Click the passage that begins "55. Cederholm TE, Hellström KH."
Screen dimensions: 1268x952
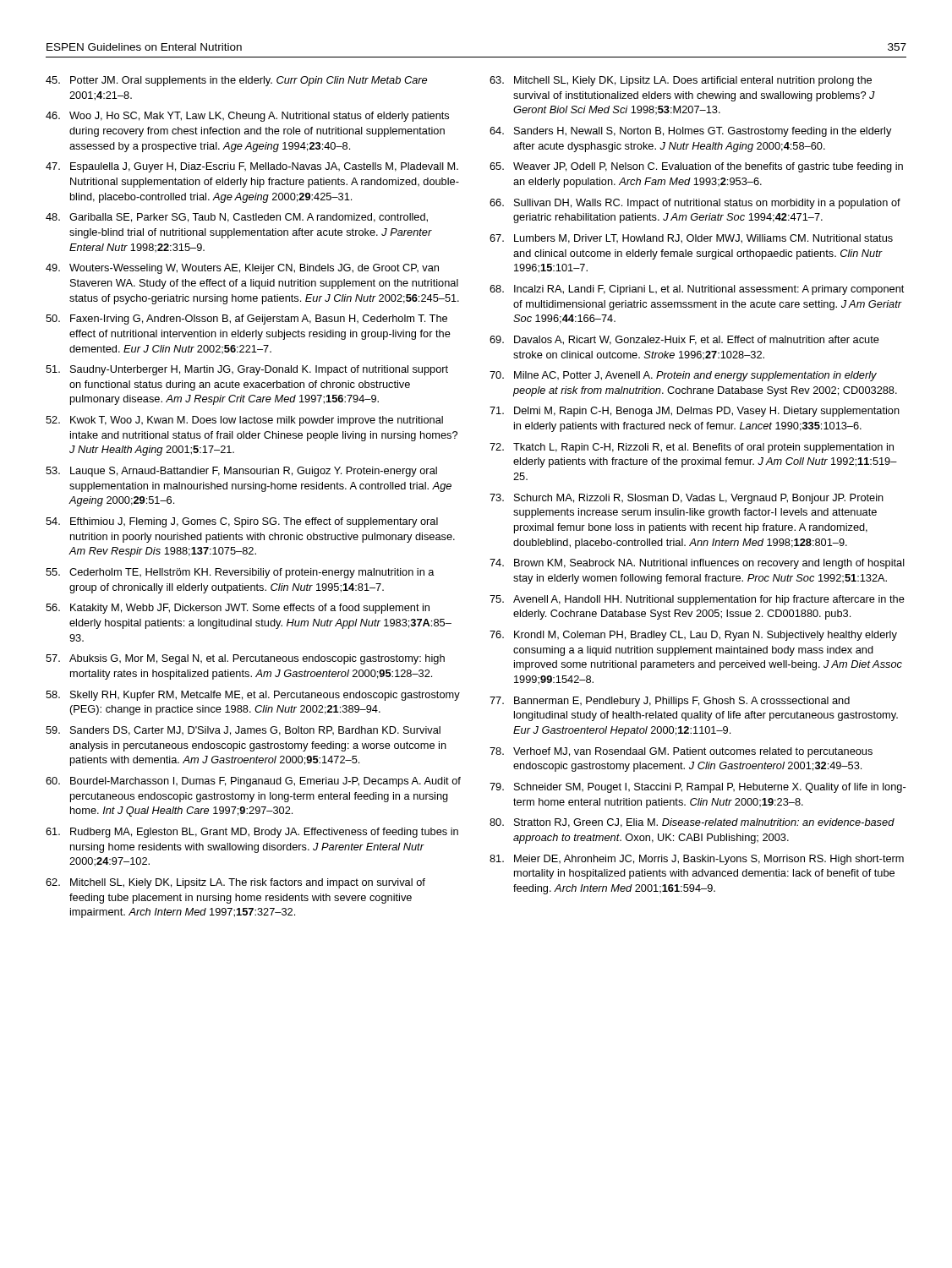[254, 580]
